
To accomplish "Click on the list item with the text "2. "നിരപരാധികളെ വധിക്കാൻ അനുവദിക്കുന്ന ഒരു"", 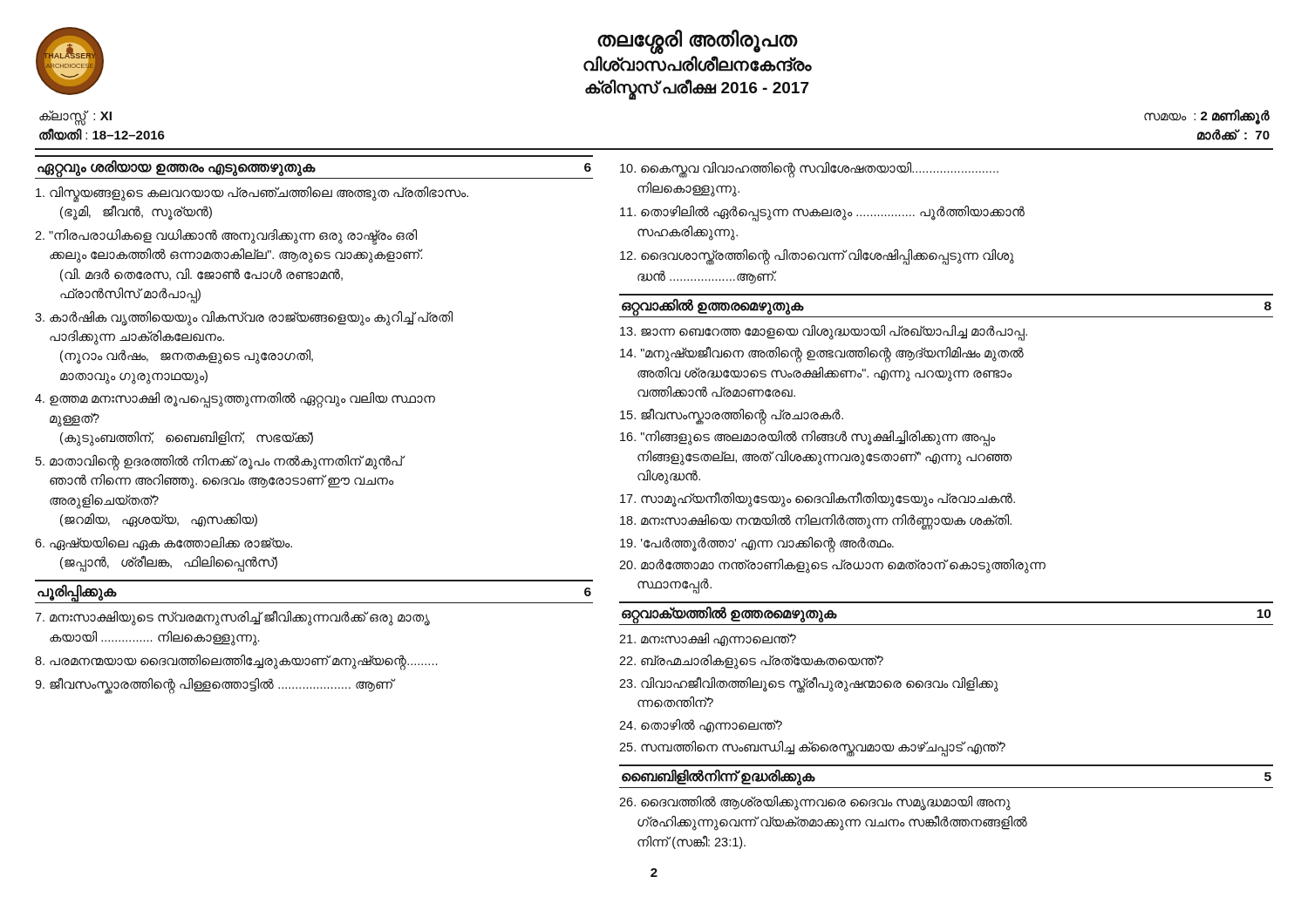I will [229, 264].
